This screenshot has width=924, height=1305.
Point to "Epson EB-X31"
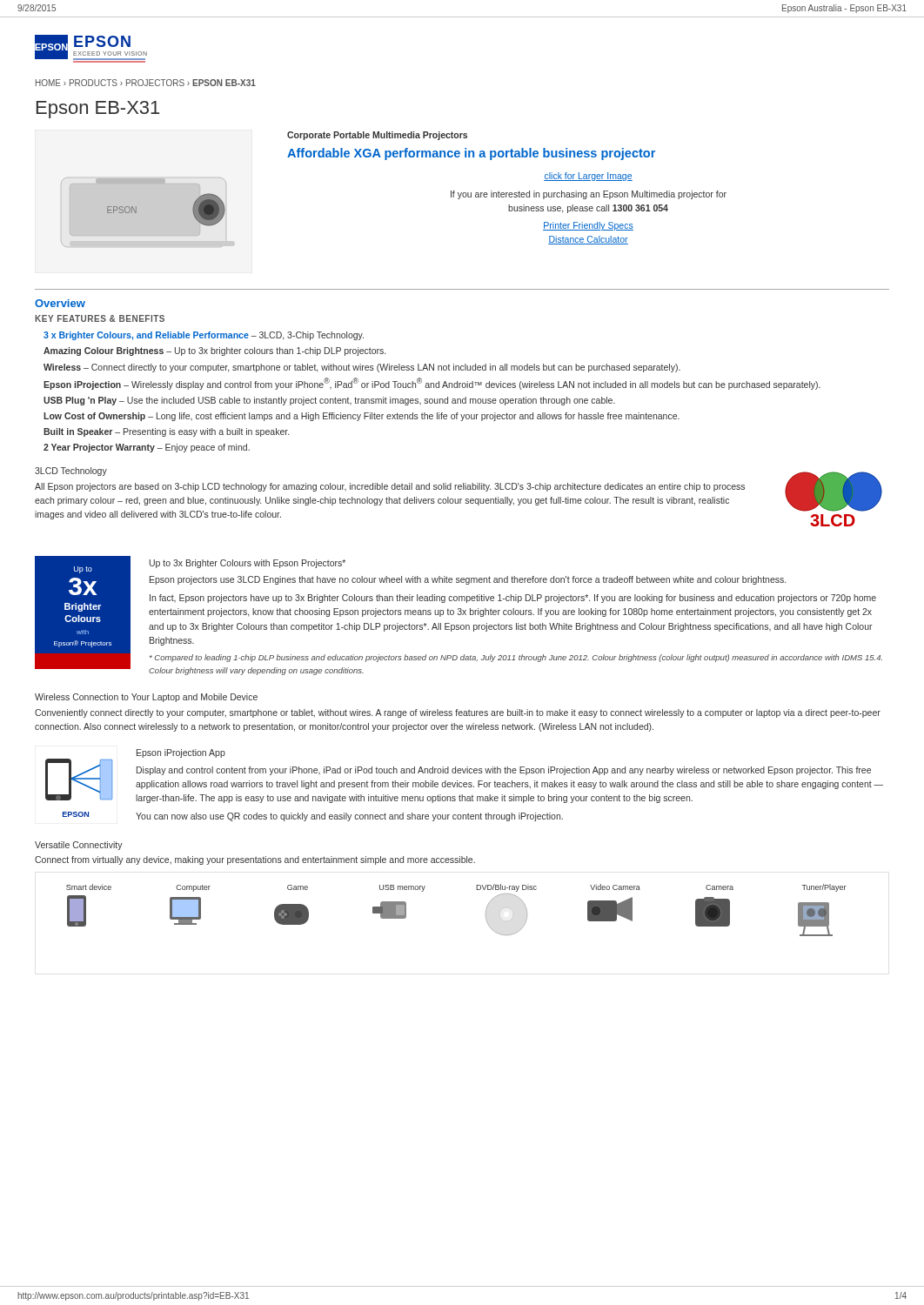tap(98, 107)
